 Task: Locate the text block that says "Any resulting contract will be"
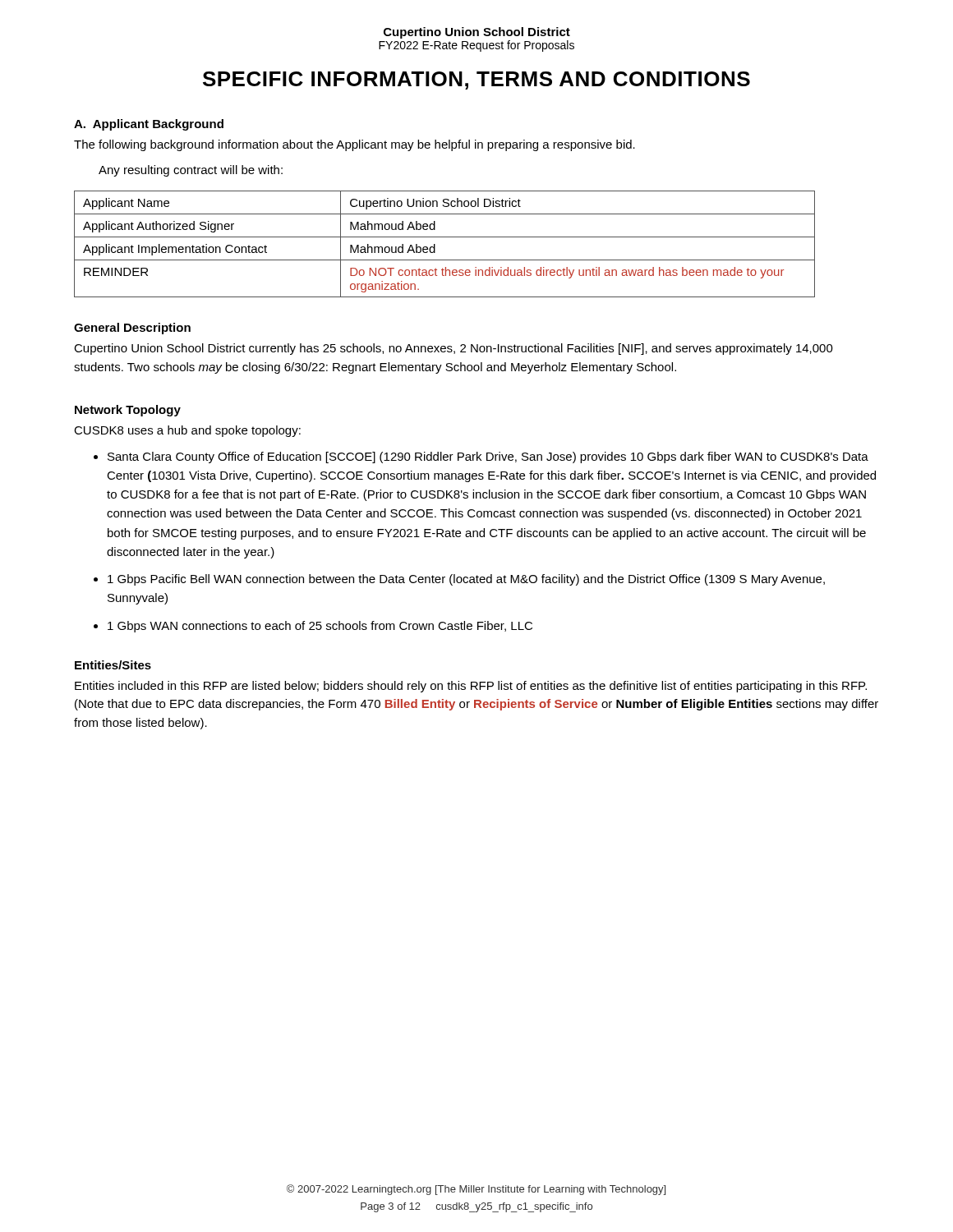[x=191, y=169]
